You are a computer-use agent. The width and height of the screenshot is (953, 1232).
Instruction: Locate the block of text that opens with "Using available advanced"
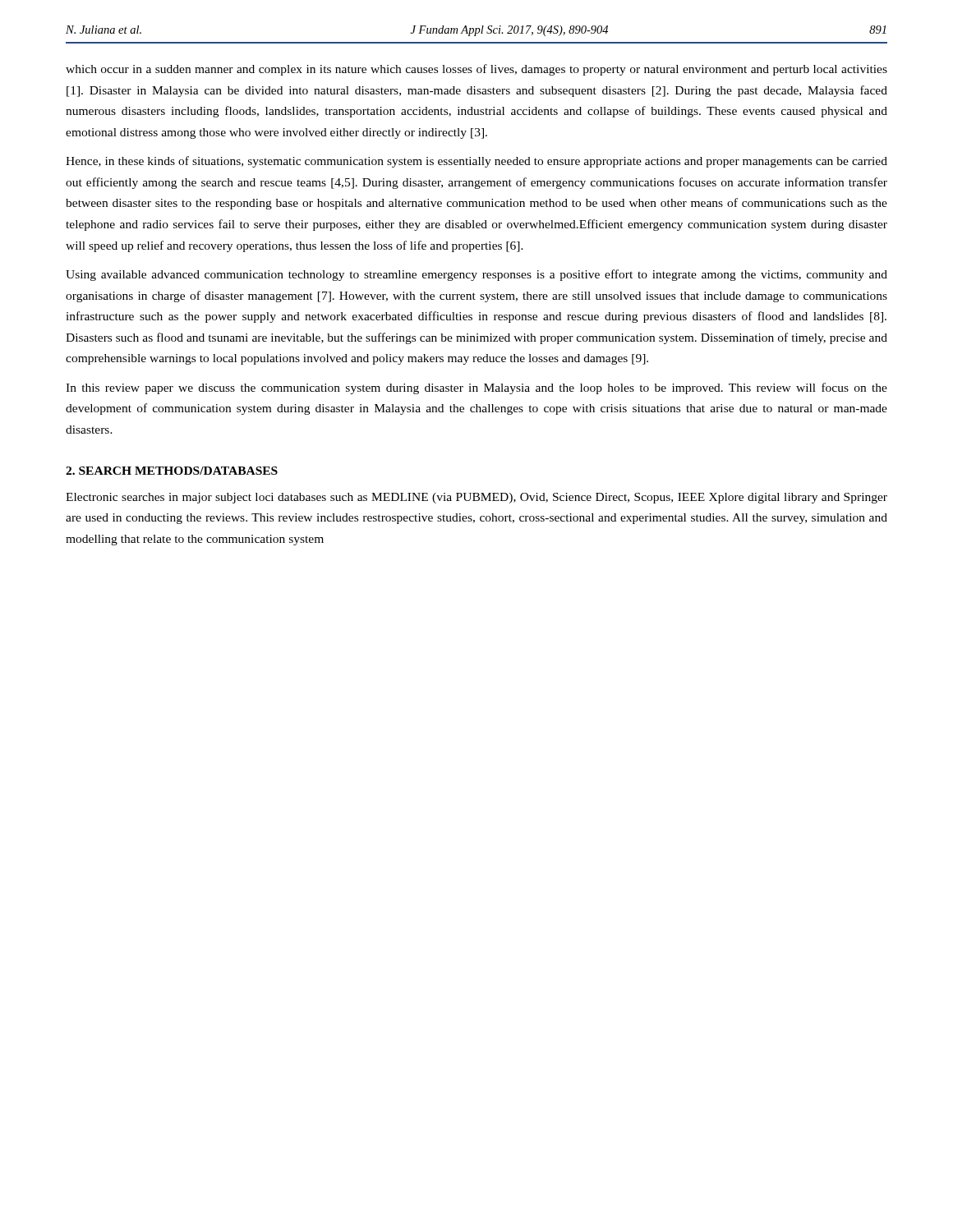(x=476, y=316)
